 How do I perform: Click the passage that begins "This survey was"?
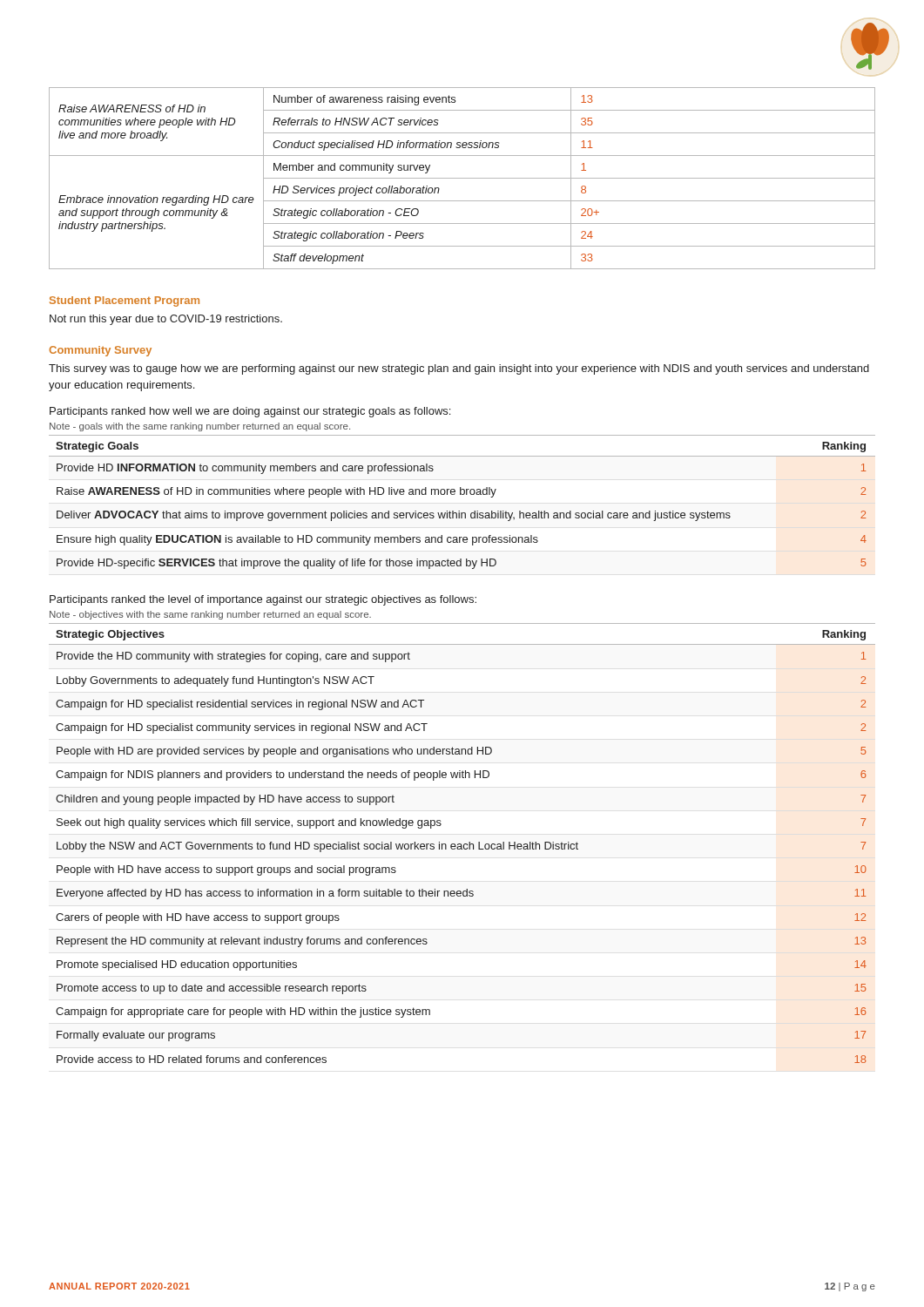(459, 376)
